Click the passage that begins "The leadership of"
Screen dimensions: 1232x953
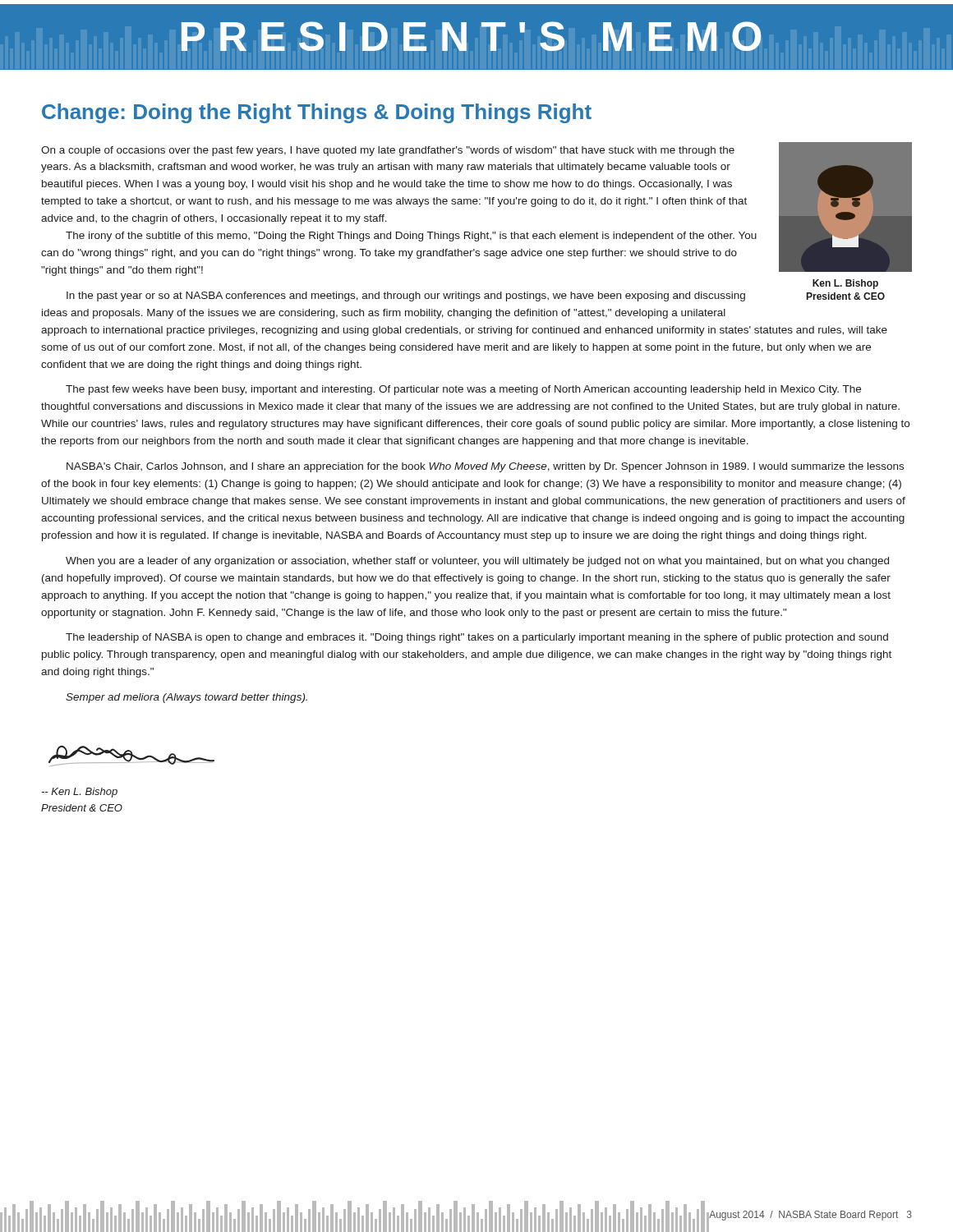(x=476, y=655)
